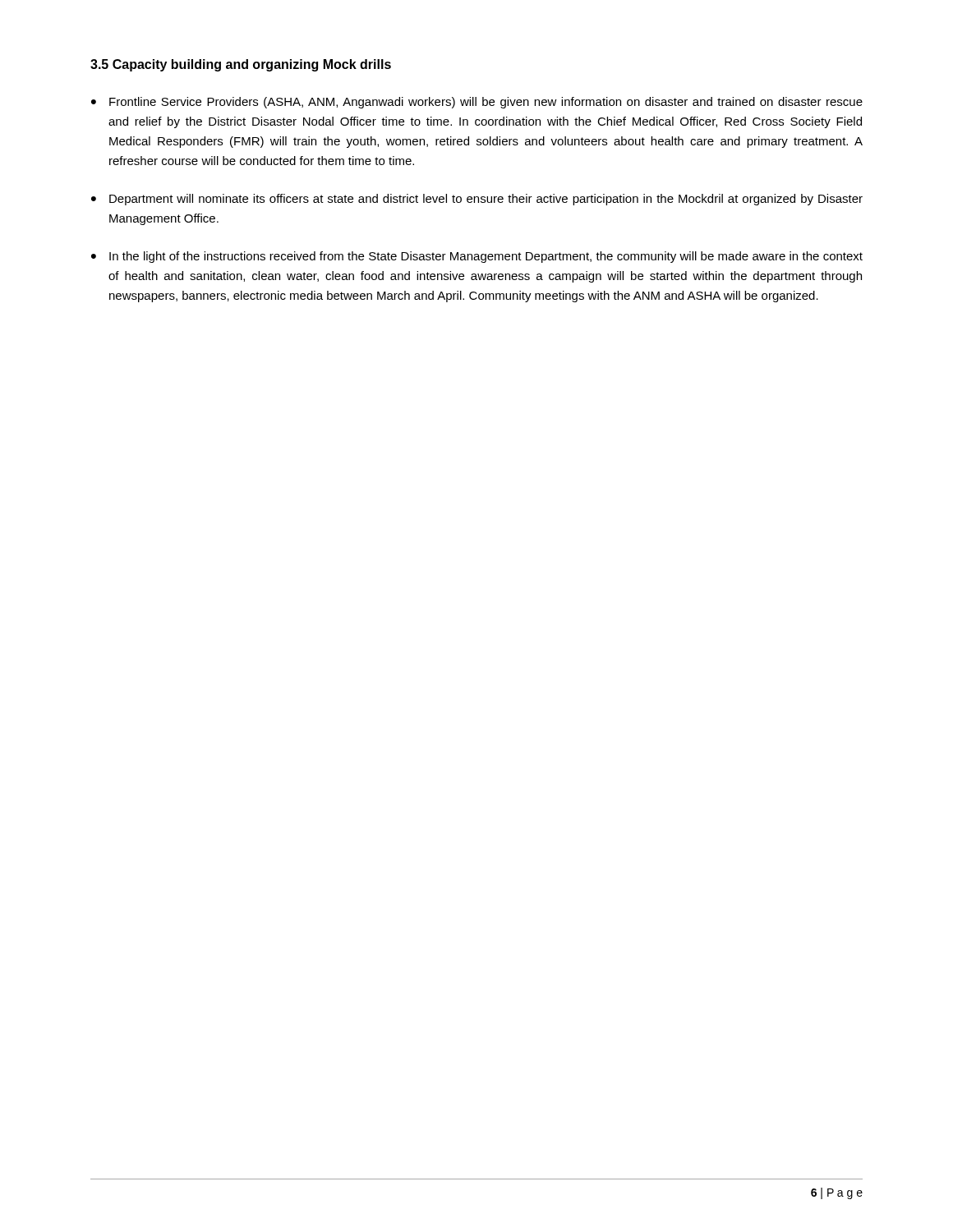Viewport: 953px width, 1232px height.
Task: Navigate to the element starting "• Department will"
Action: click(476, 209)
